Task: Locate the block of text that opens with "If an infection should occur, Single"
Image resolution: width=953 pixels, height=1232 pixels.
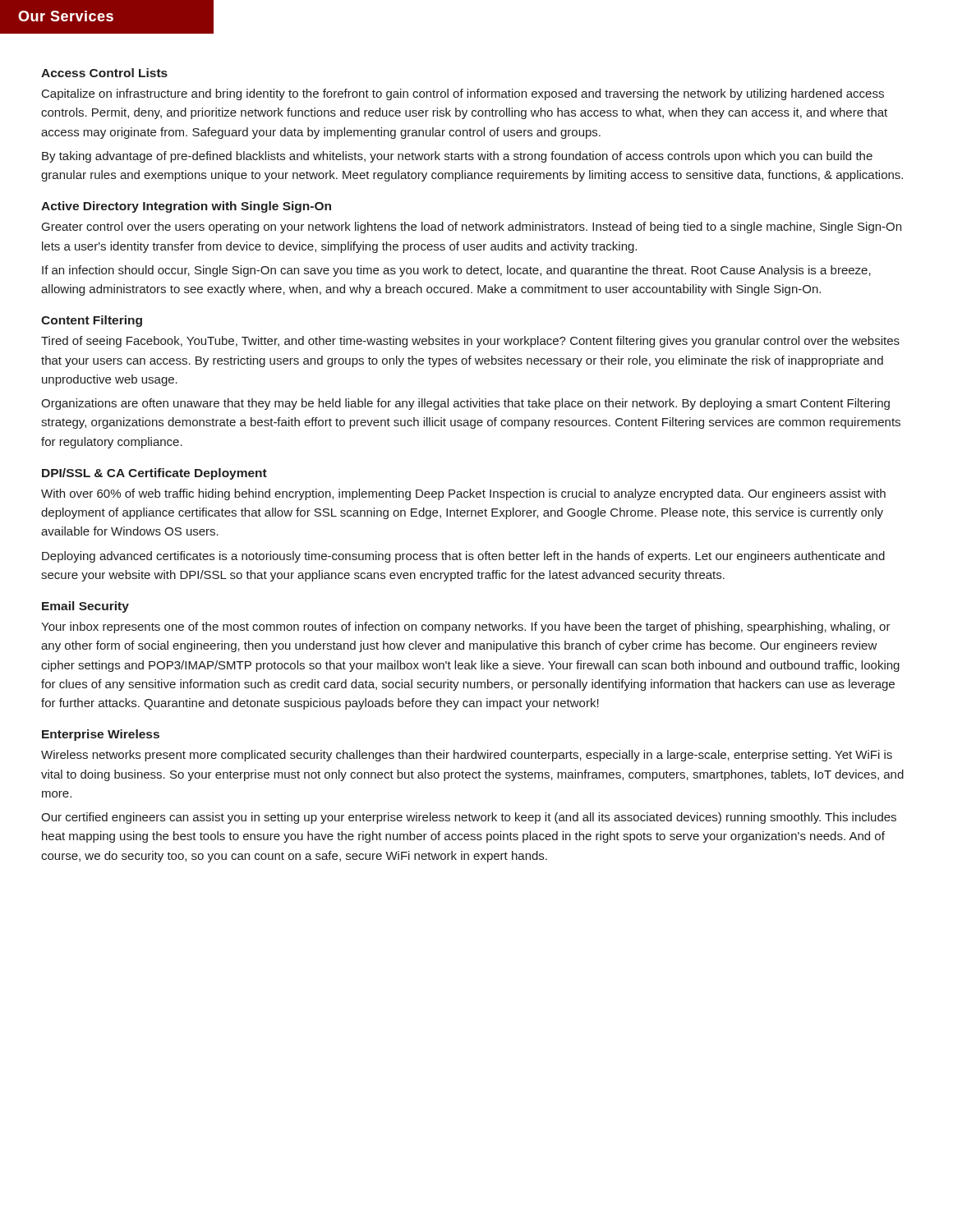Action: point(456,279)
